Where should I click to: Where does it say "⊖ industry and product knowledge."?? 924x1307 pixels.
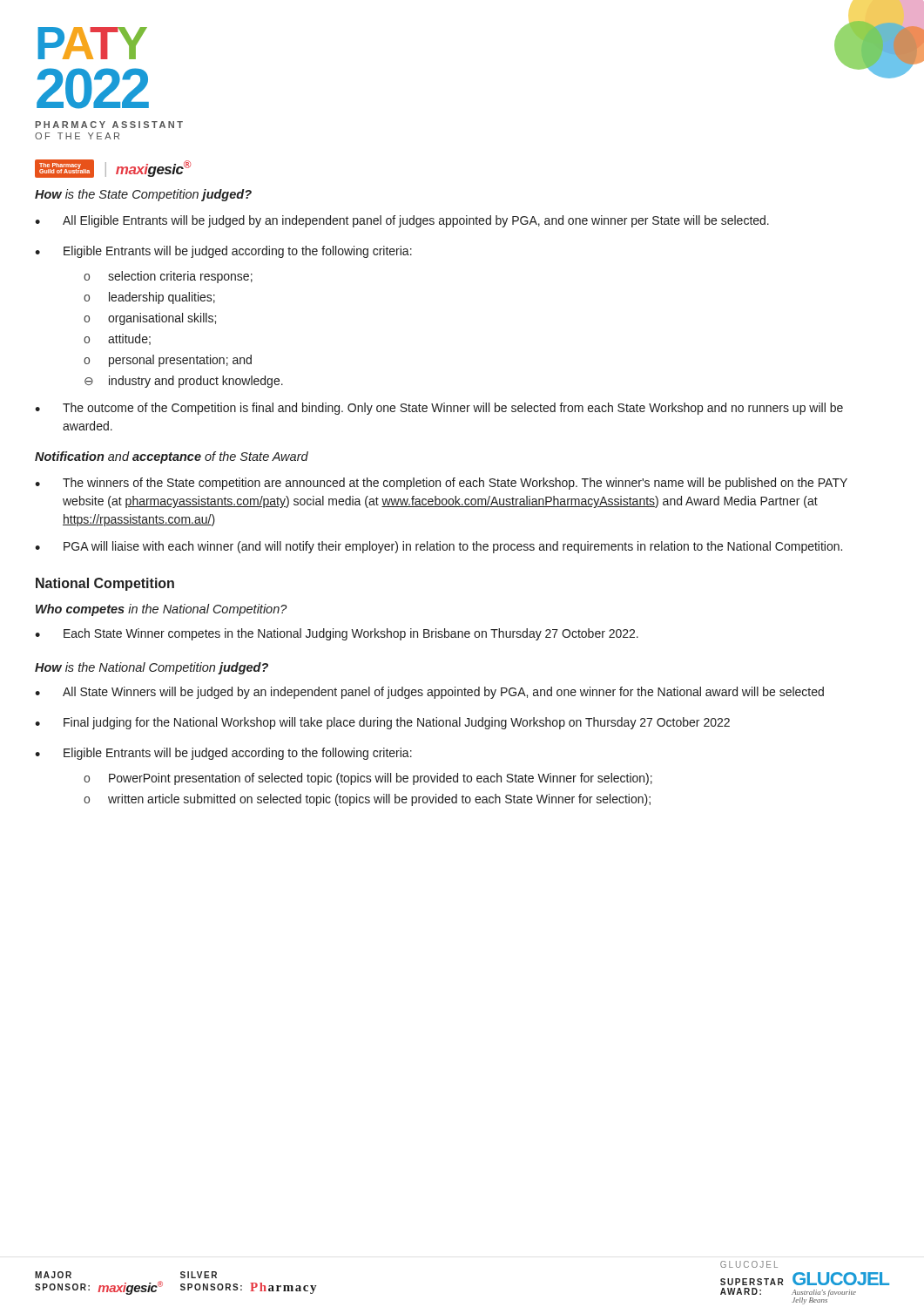point(184,382)
